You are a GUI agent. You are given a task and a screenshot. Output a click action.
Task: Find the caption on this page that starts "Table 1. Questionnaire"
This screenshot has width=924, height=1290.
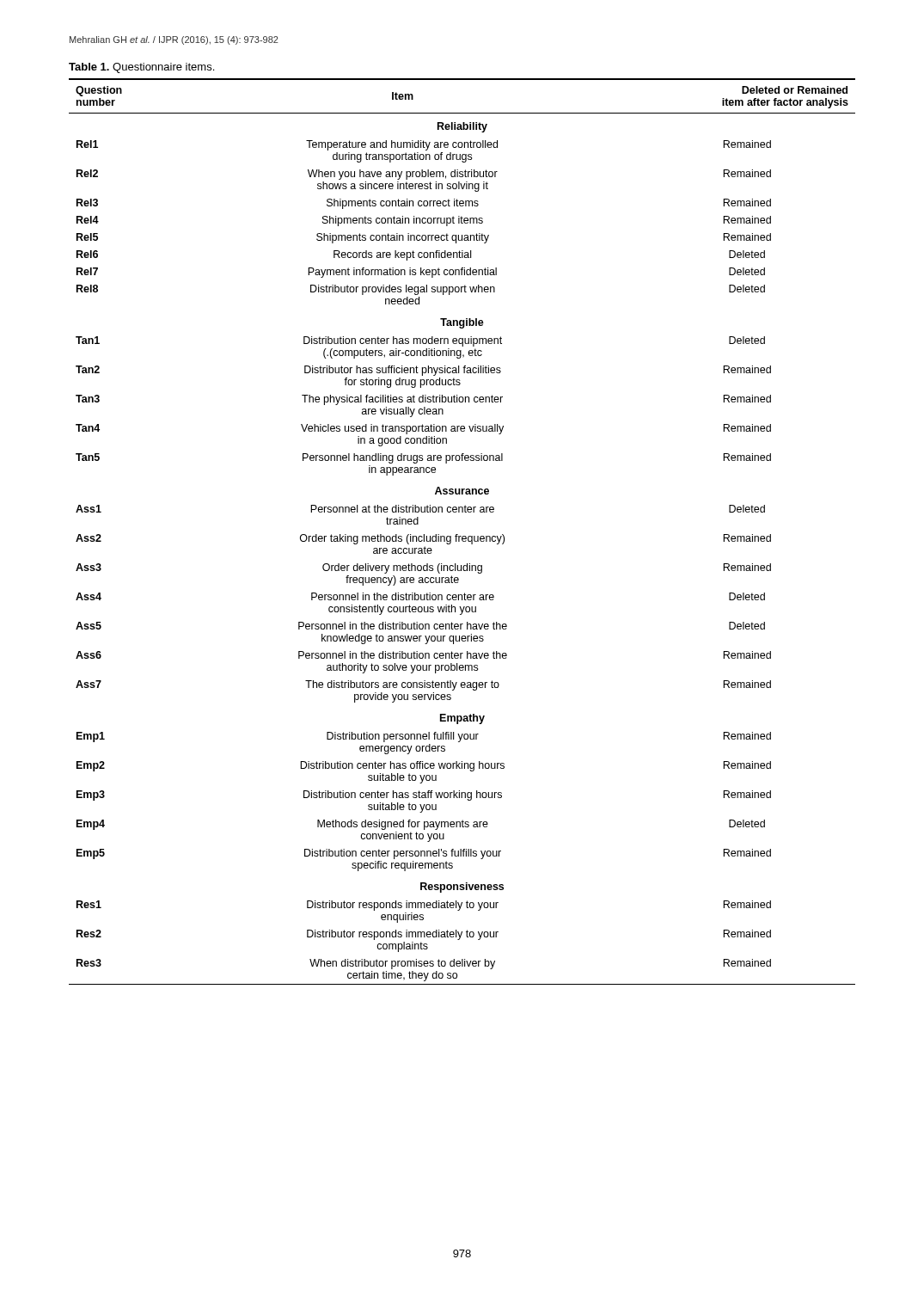142,67
